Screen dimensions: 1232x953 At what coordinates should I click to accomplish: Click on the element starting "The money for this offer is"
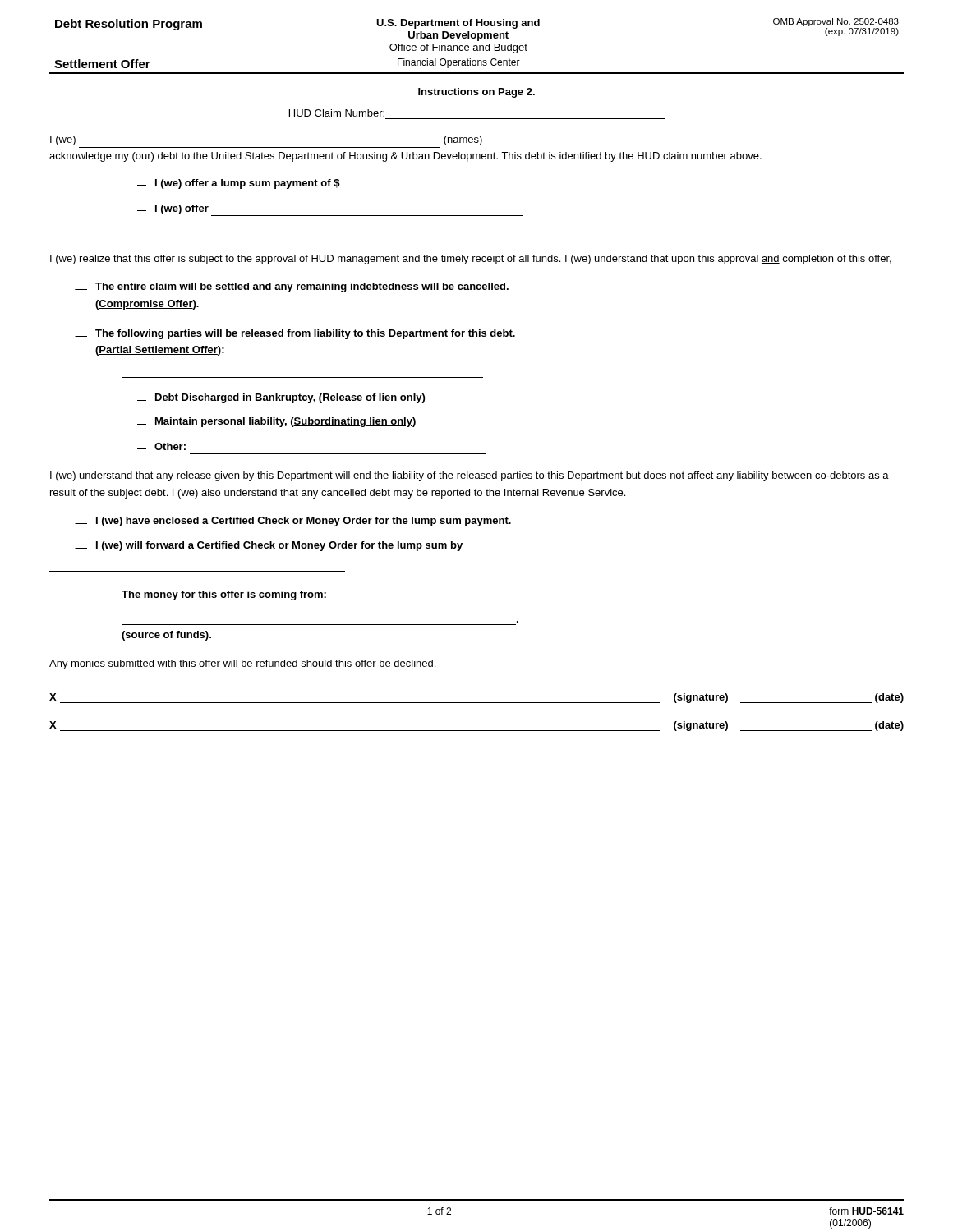224,594
